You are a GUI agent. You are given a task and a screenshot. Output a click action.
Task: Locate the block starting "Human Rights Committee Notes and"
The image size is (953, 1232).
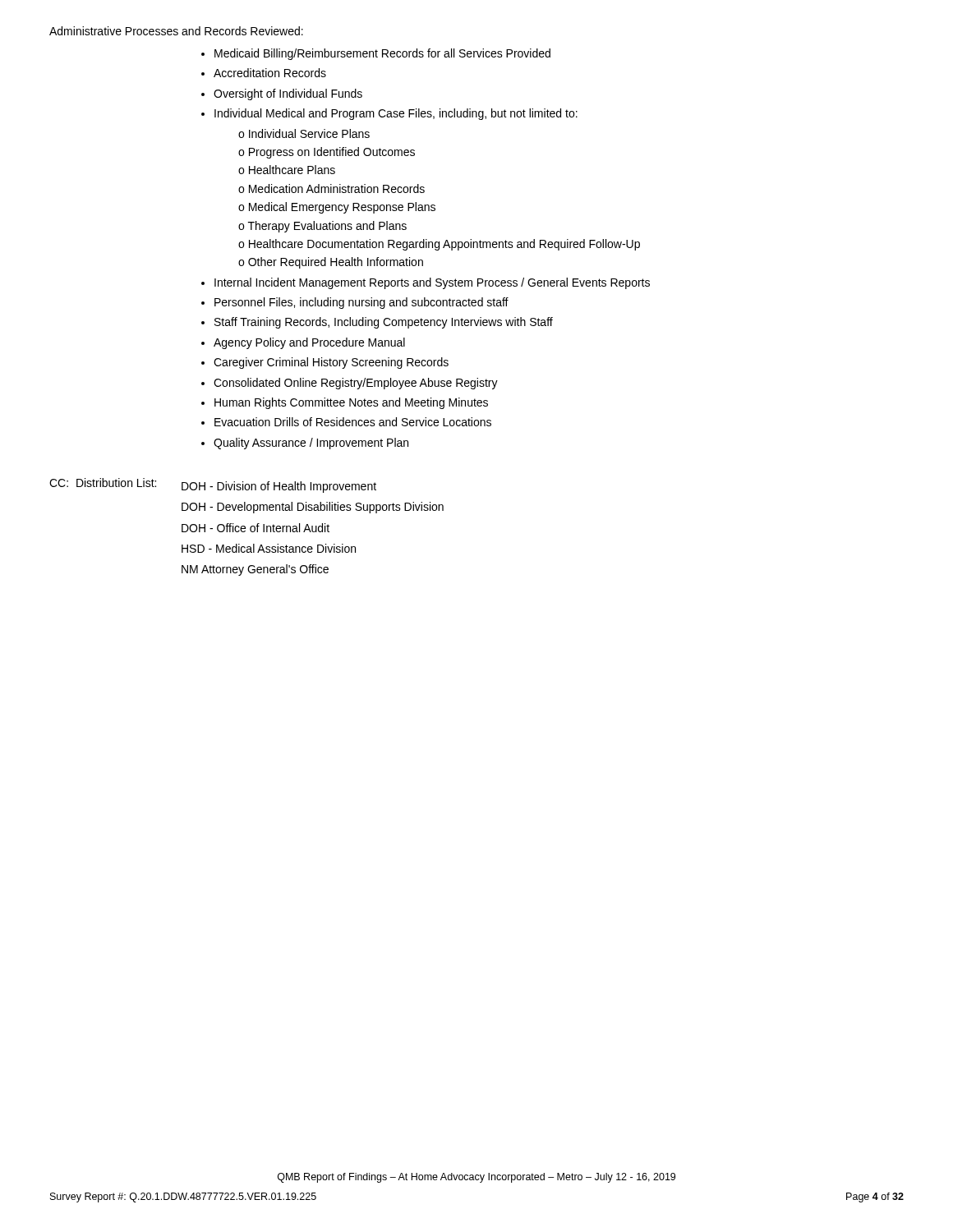coord(351,402)
